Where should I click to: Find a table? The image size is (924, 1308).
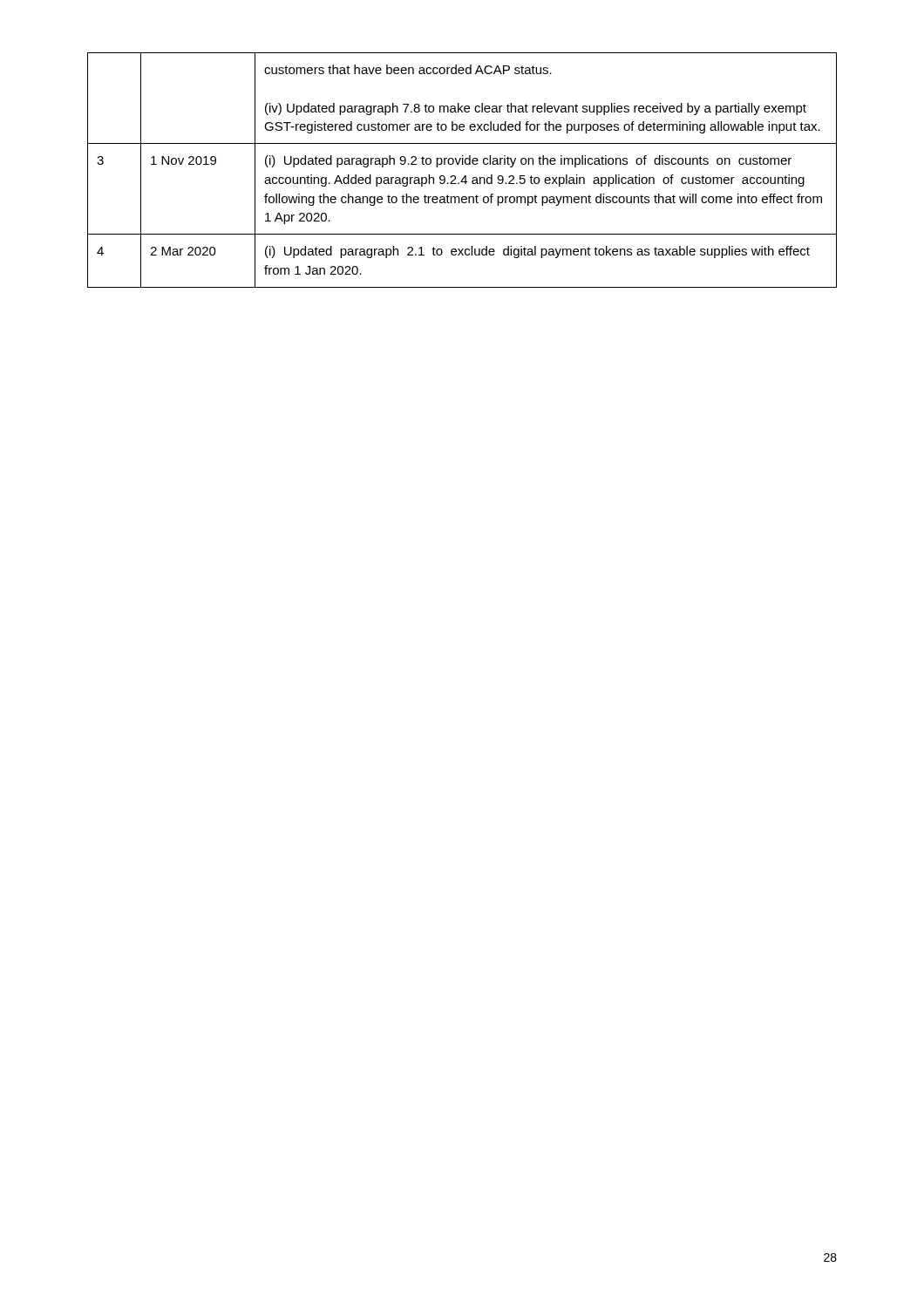point(462,170)
